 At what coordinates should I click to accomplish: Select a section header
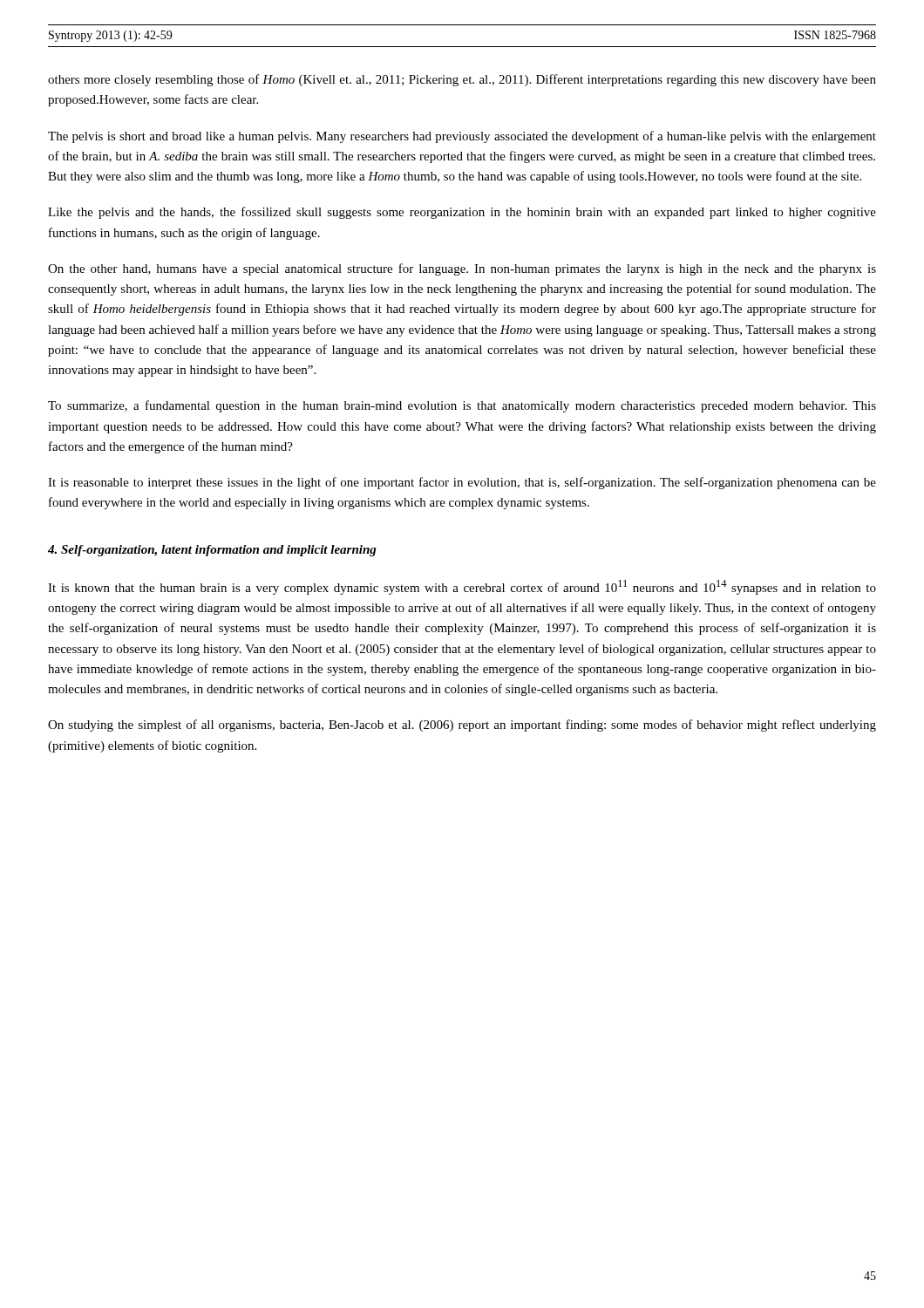click(212, 549)
